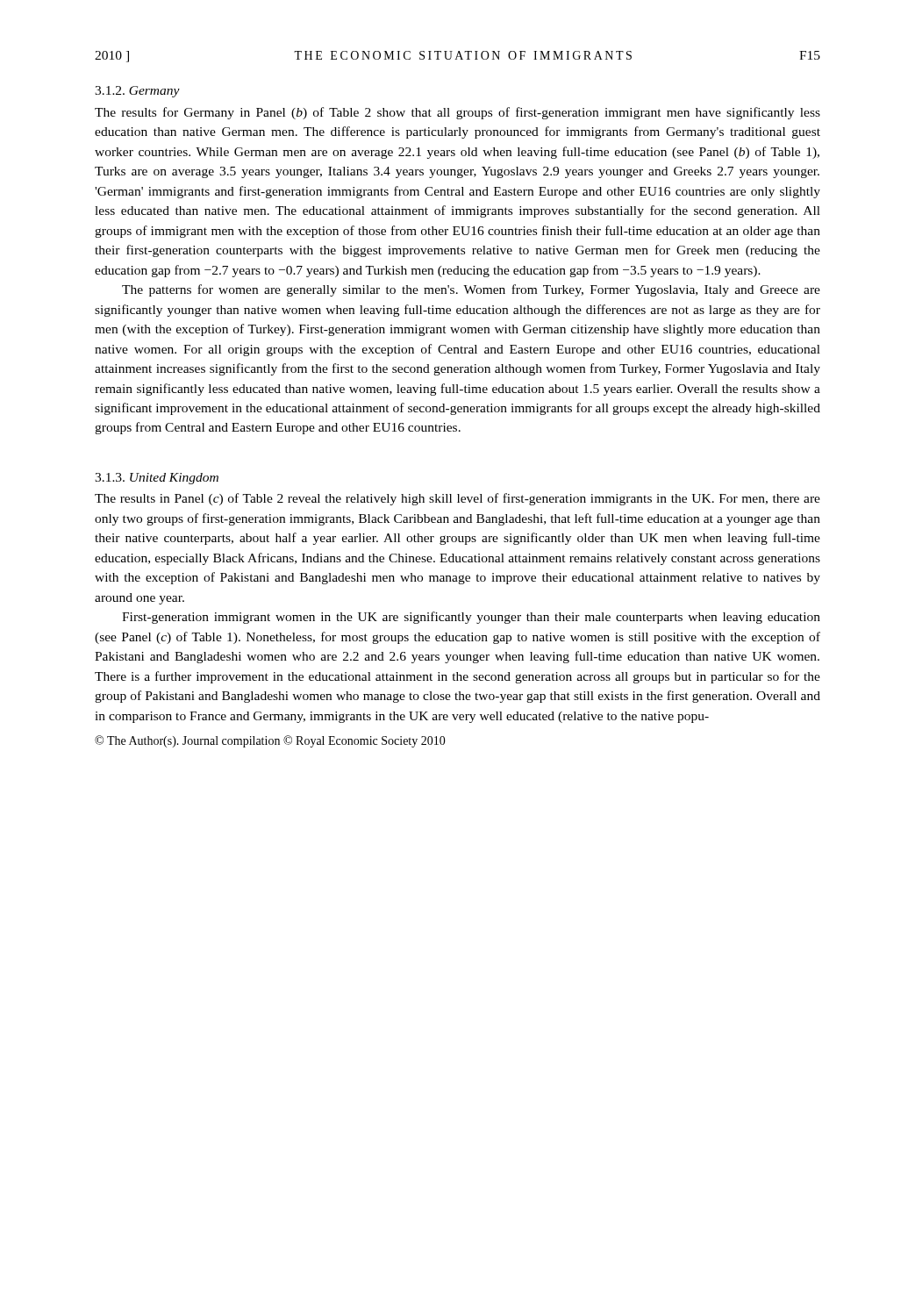This screenshot has width=915, height=1316.
Task: Click on the text block that says "The results for"
Action: coord(458,270)
